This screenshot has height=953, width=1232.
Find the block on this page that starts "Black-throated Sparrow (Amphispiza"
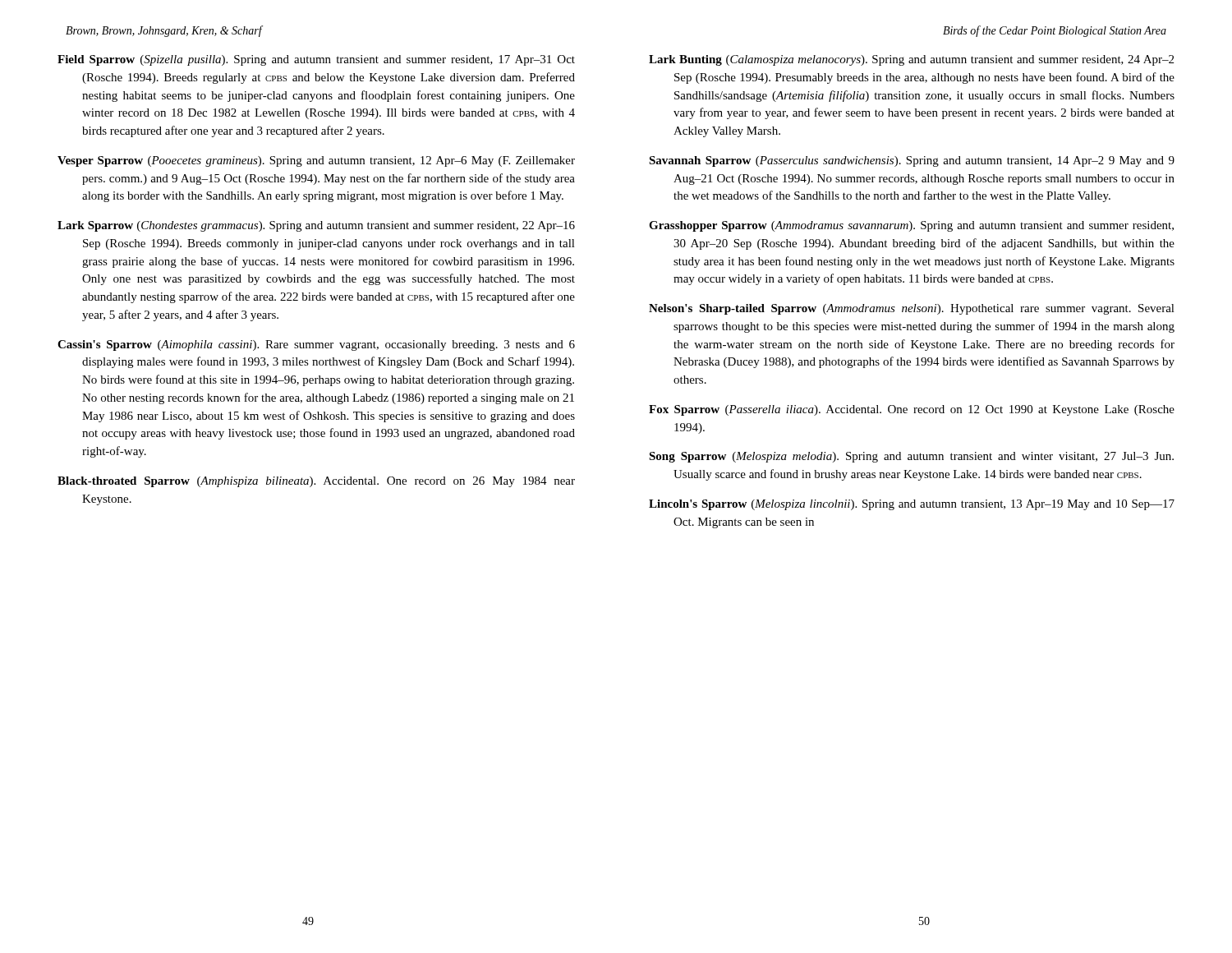[316, 489]
